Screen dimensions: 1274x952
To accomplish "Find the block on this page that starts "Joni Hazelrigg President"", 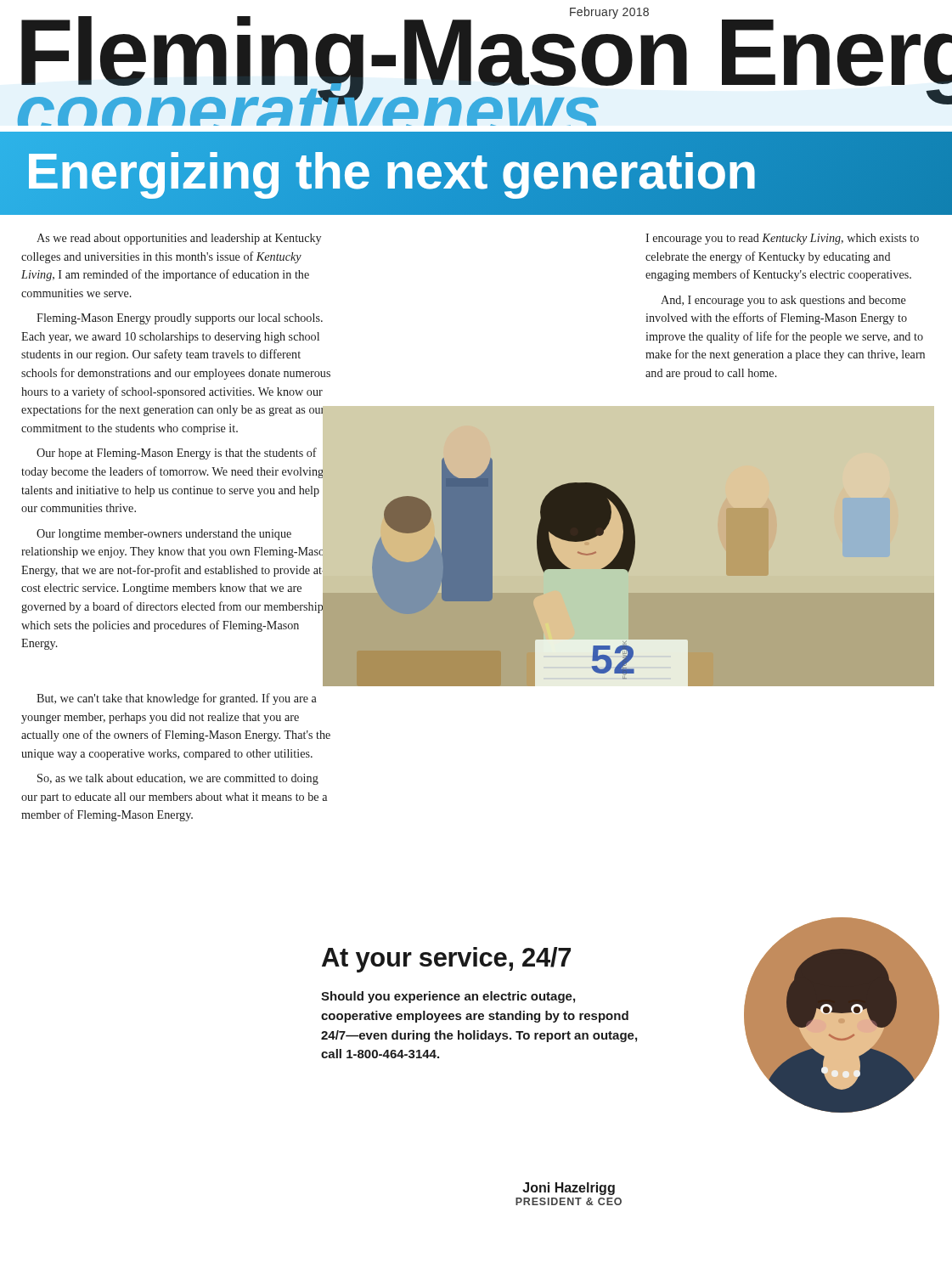I will pyautogui.click(x=569, y=1194).
